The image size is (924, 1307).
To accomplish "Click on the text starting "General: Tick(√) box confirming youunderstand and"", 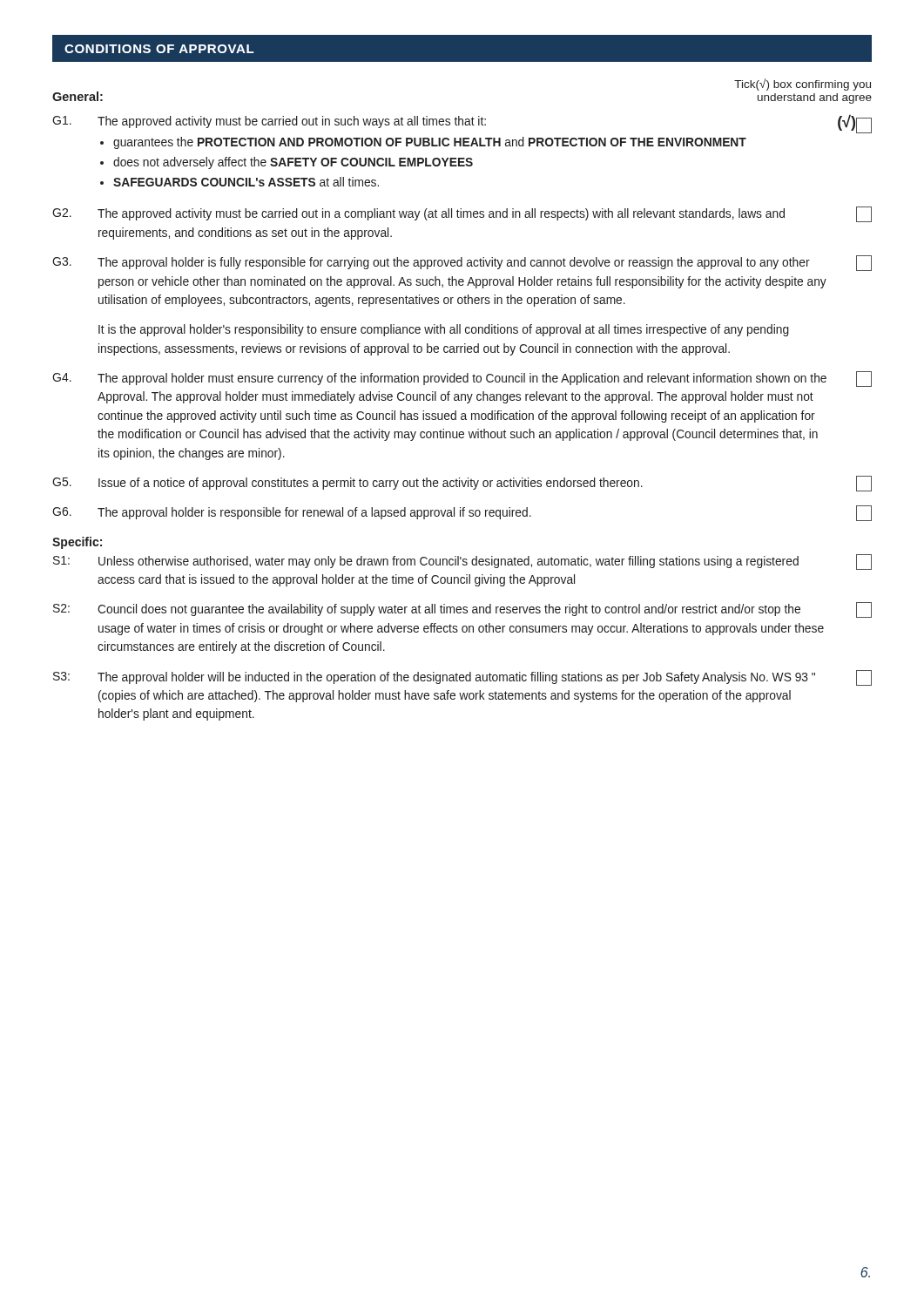I will [81, 95].
